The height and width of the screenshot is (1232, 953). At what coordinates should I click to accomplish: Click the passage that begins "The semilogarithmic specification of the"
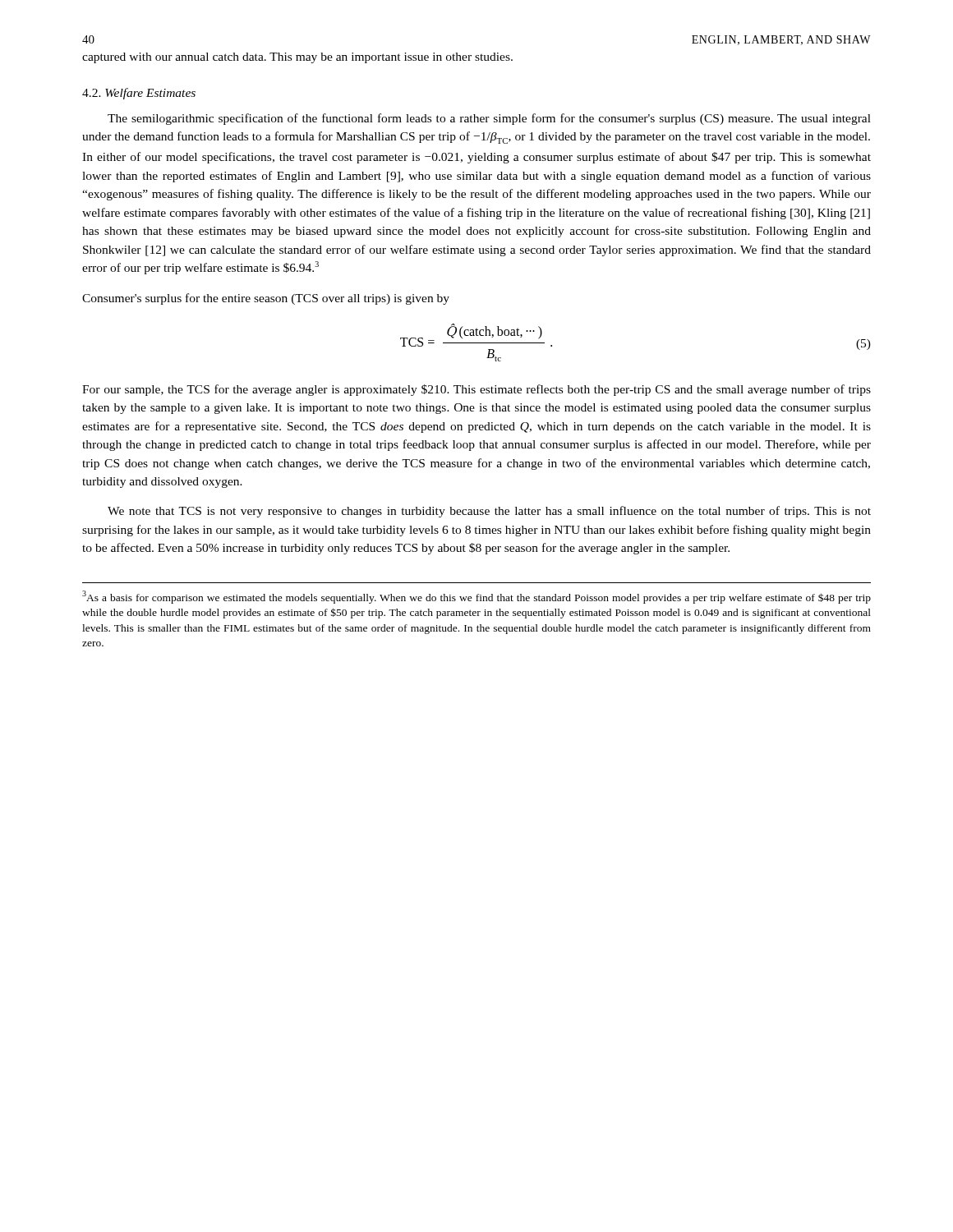point(476,193)
